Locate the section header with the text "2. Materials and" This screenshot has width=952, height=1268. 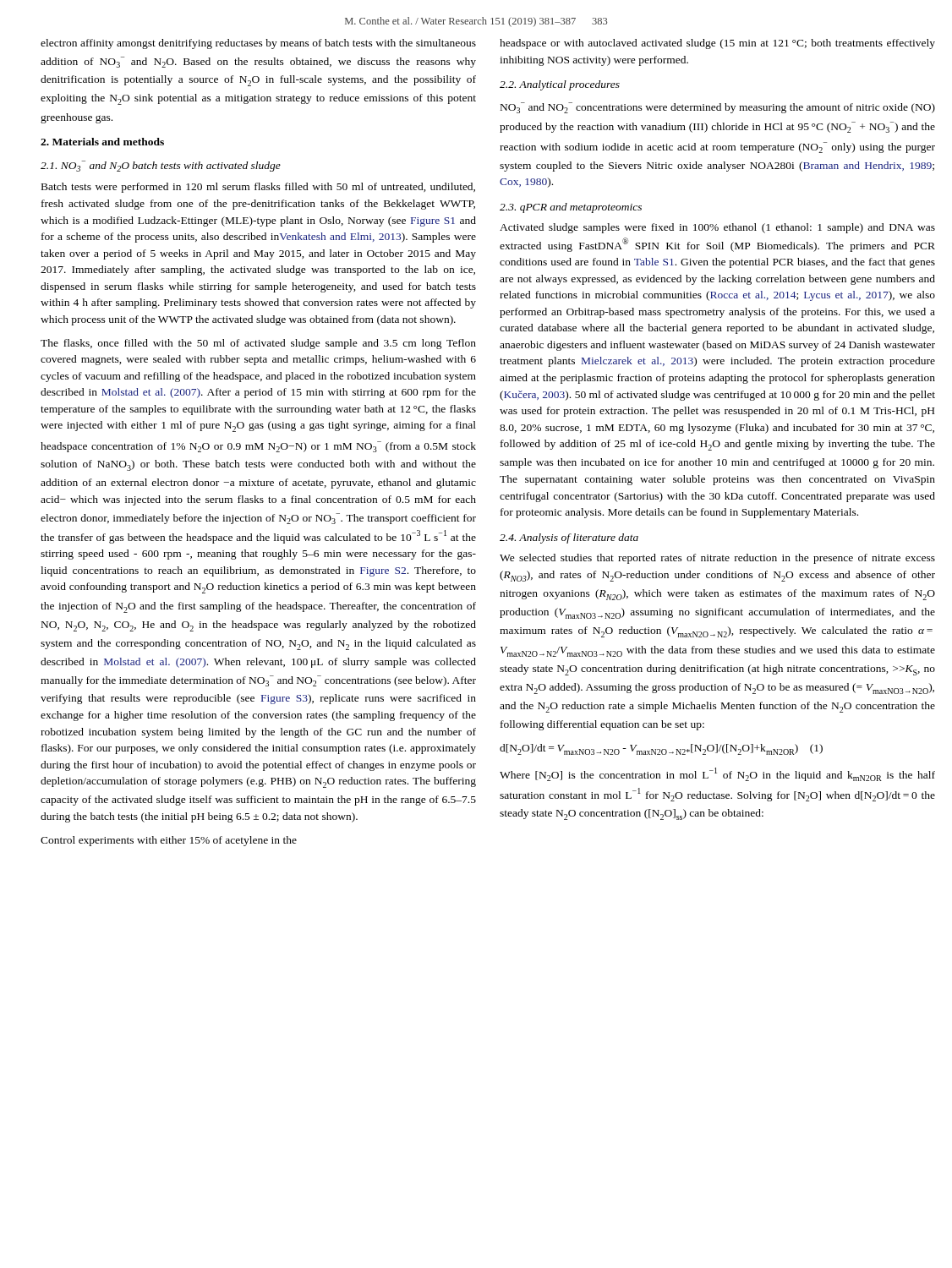pos(102,142)
